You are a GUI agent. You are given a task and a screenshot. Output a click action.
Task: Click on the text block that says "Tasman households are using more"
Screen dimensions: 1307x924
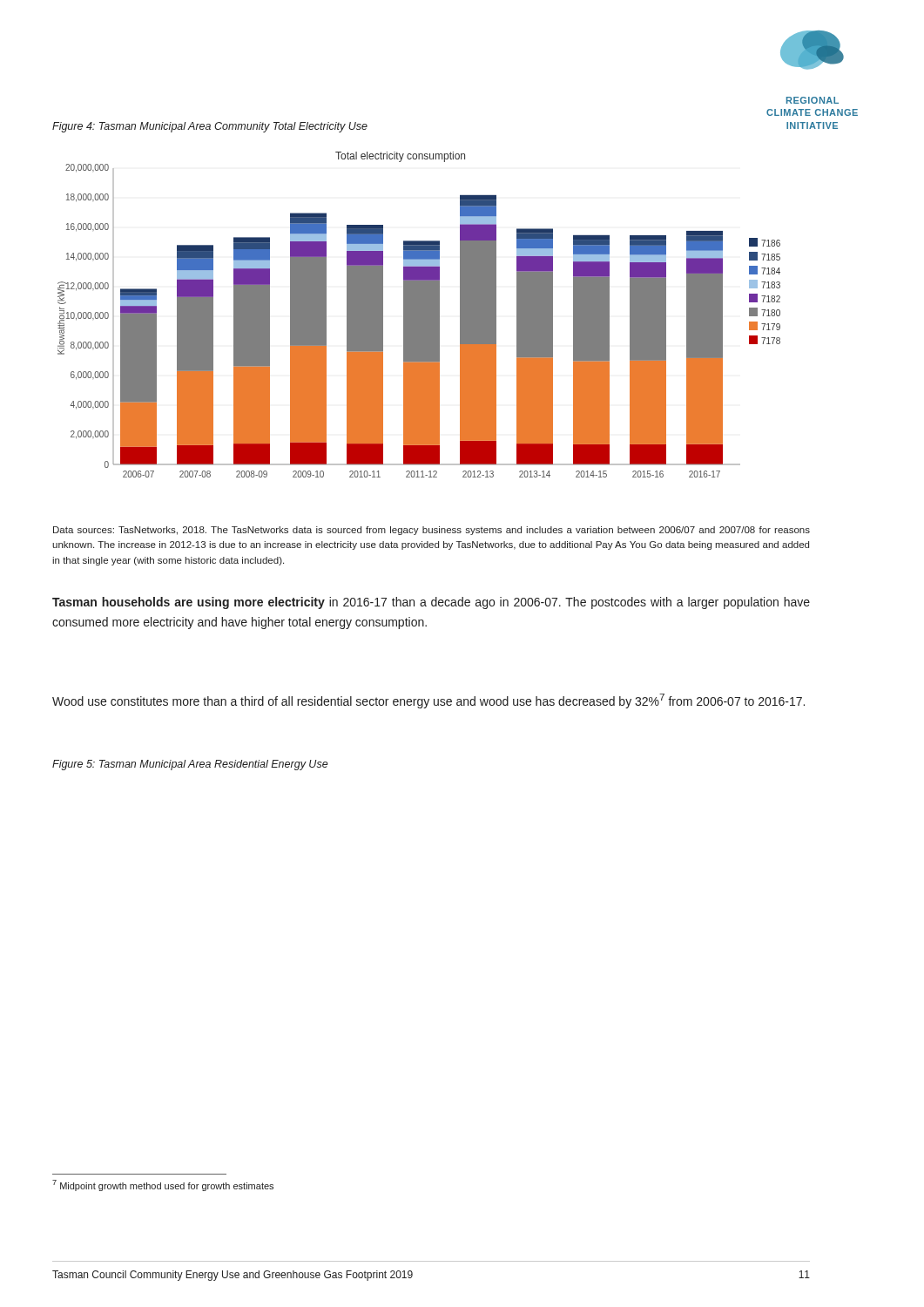[431, 612]
